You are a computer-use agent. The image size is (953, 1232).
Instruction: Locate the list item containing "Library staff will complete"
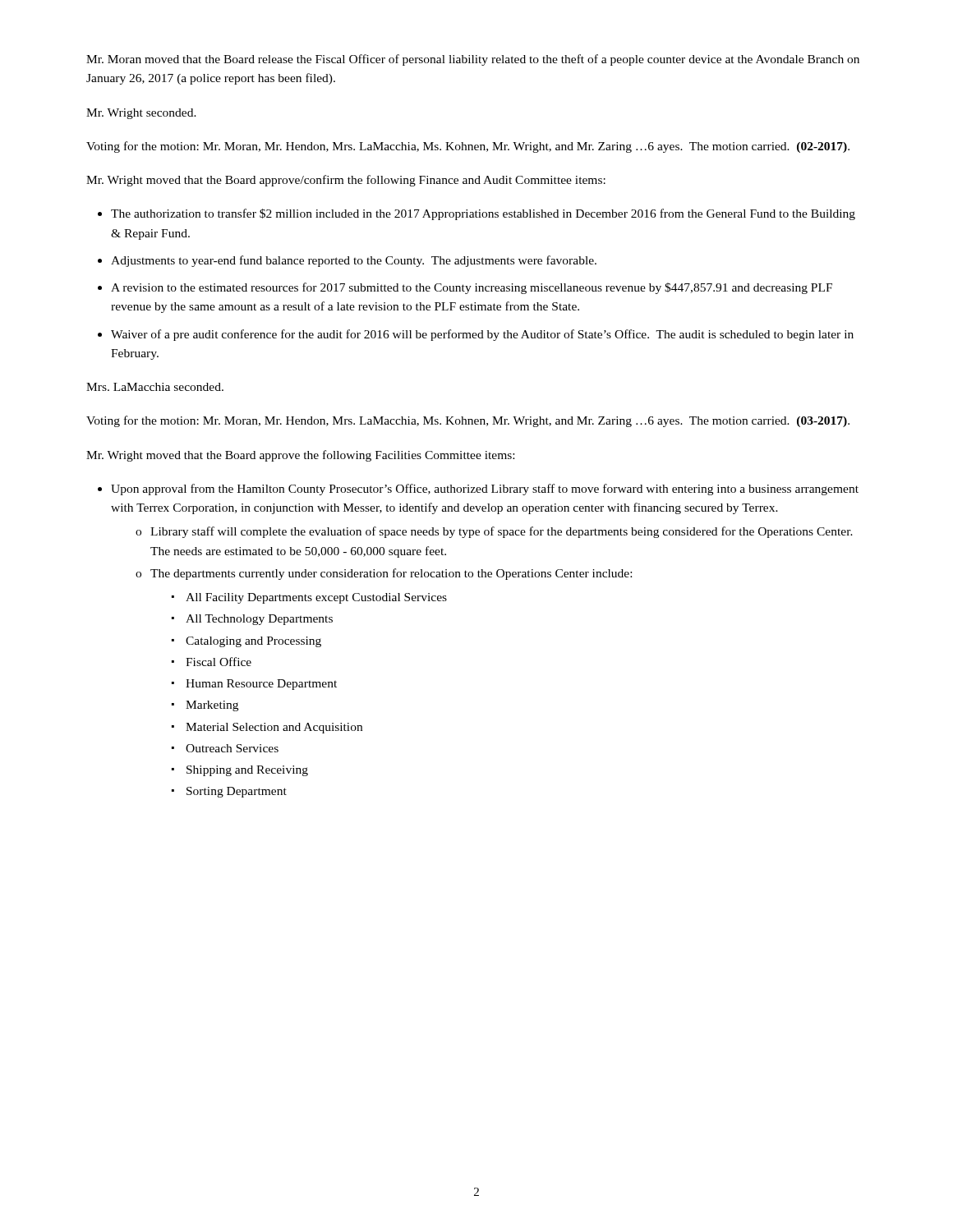(x=503, y=541)
